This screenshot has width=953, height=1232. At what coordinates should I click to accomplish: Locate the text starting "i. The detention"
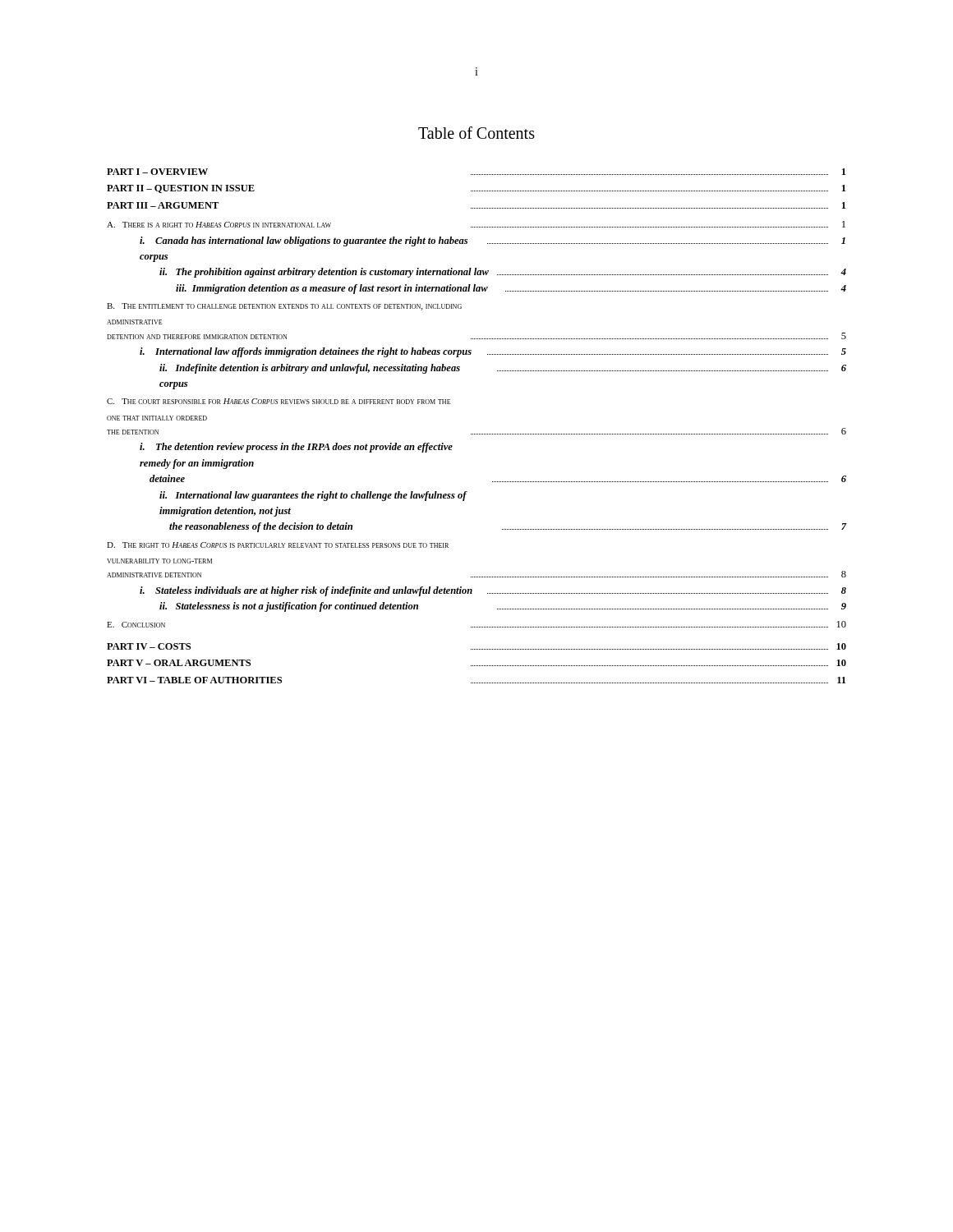[x=296, y=448]
